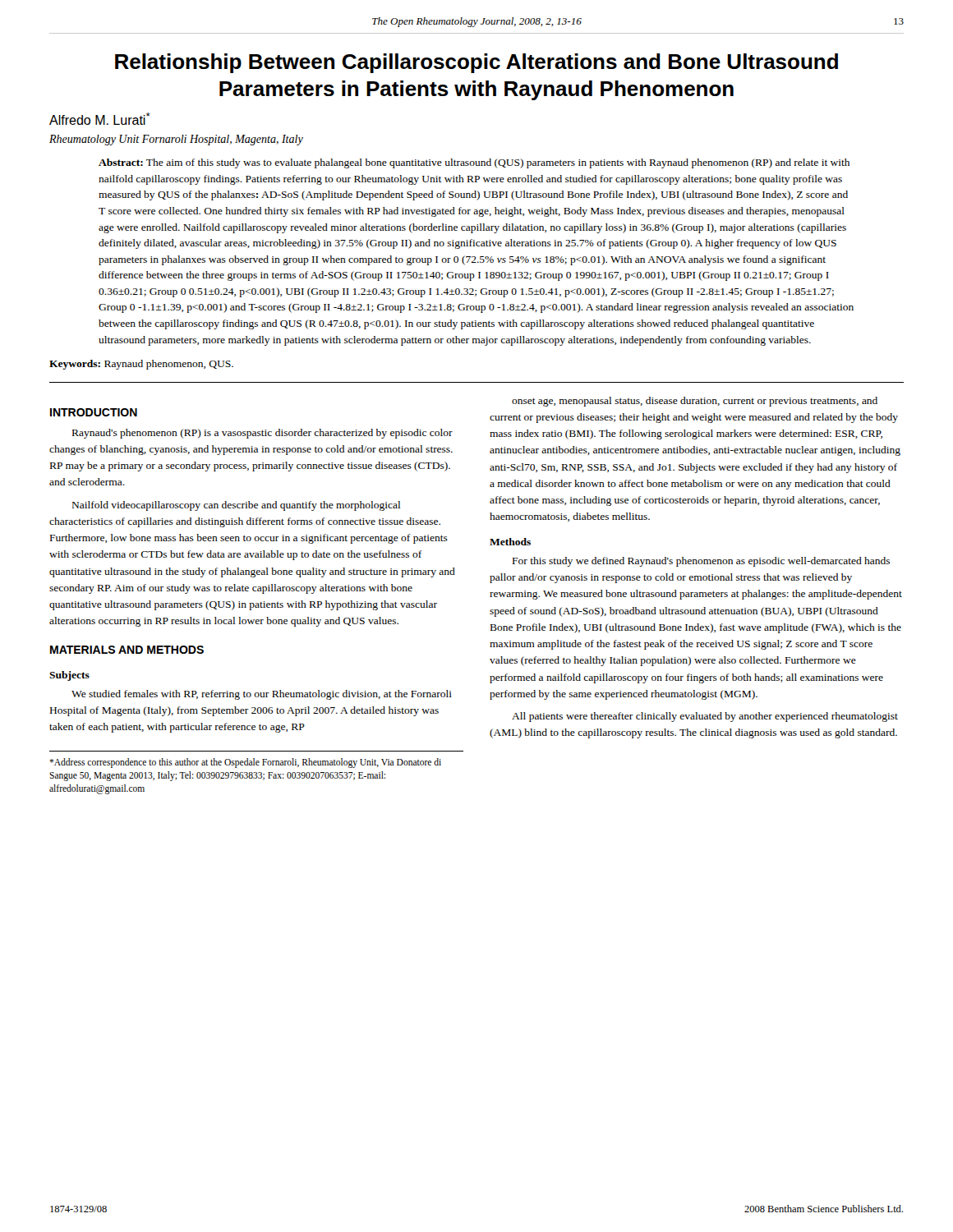Find the text block that says "Keywords: Raynaud phenomenon,"

pos(142,364)
